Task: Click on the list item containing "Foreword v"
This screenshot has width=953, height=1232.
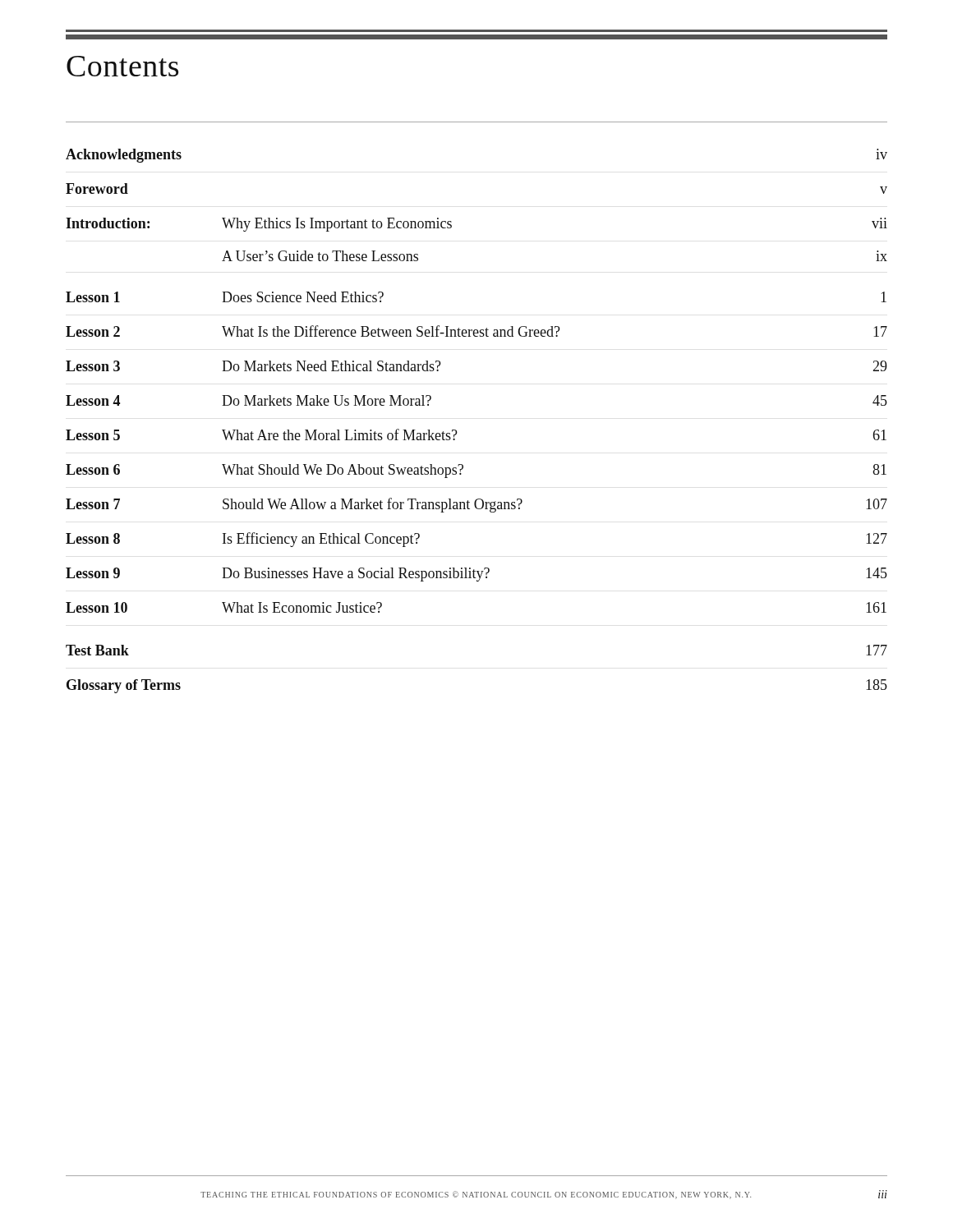Action: tap(93, 188)
